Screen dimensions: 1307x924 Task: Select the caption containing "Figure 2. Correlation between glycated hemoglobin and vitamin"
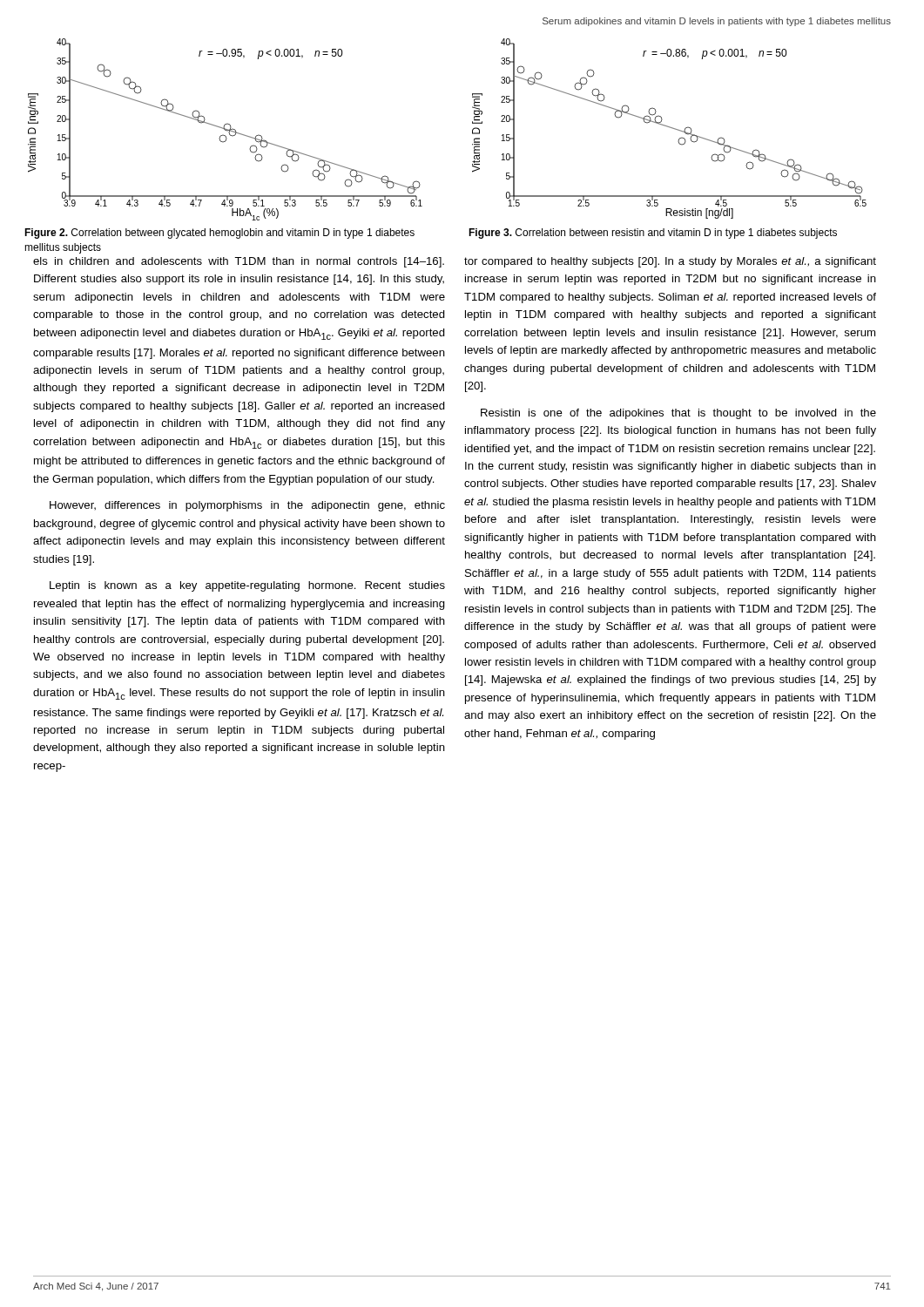pos(220,240)
